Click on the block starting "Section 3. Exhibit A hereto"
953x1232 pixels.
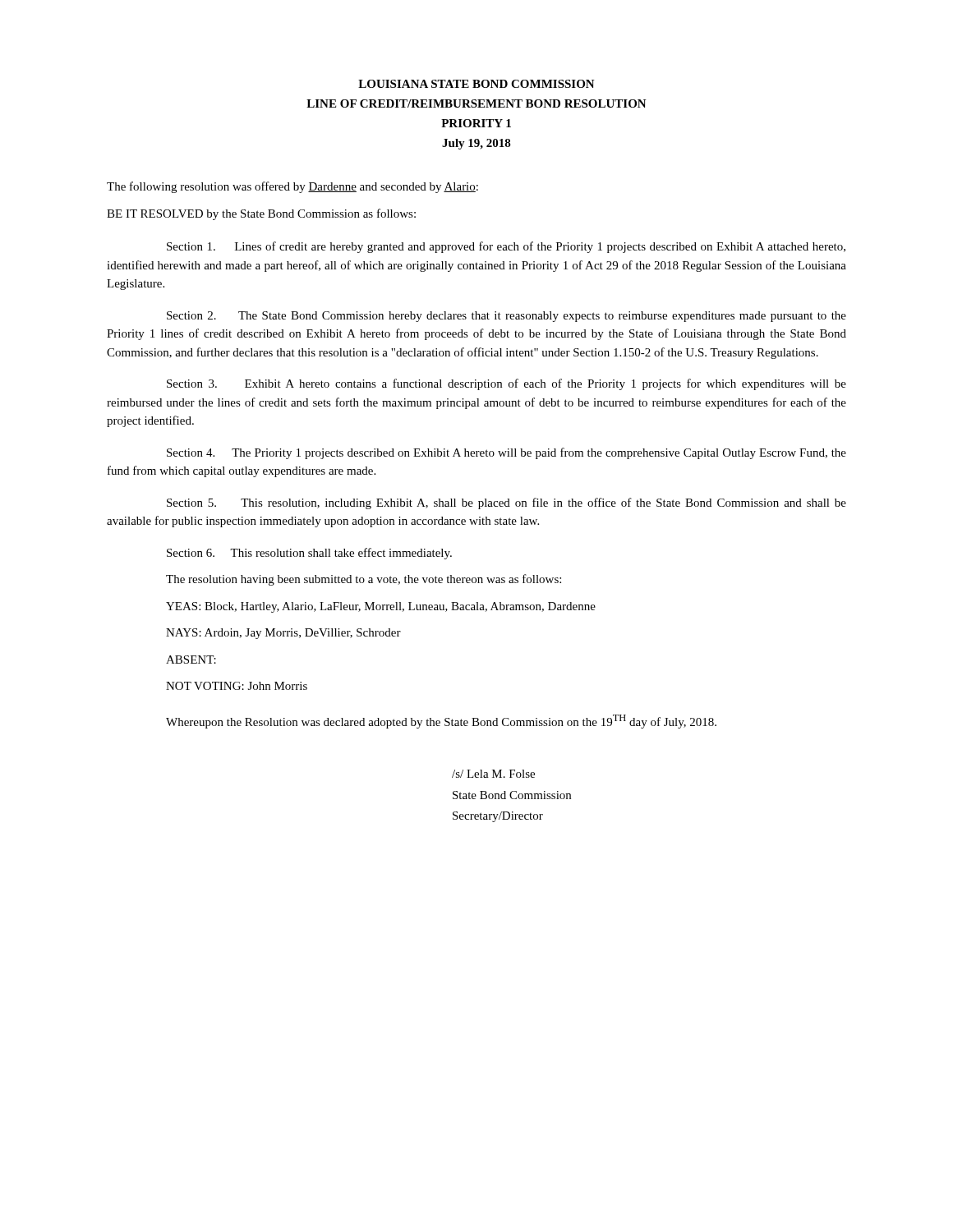[476, 402]
